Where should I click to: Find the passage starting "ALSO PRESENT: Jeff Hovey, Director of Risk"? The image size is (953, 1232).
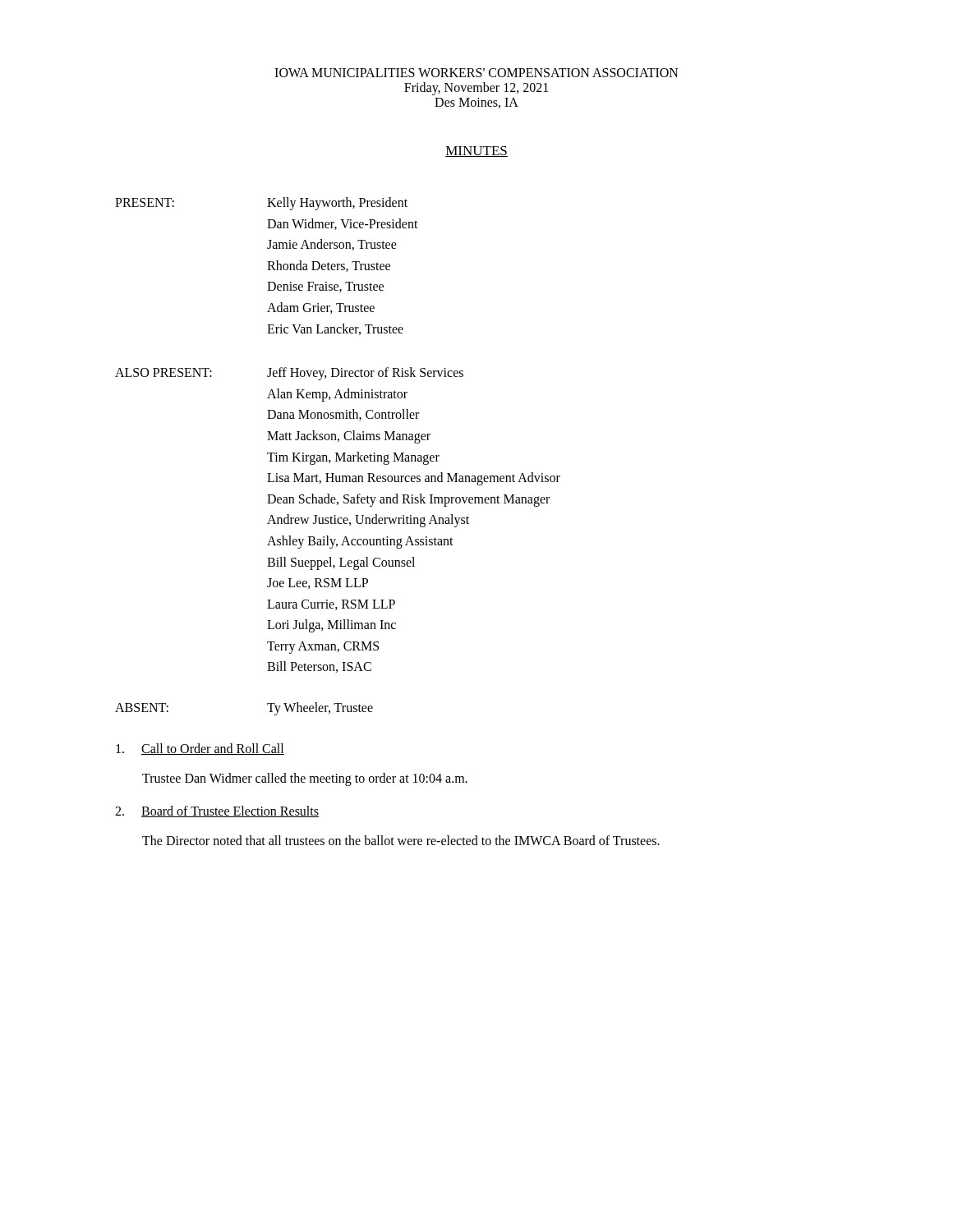(476, 520)
